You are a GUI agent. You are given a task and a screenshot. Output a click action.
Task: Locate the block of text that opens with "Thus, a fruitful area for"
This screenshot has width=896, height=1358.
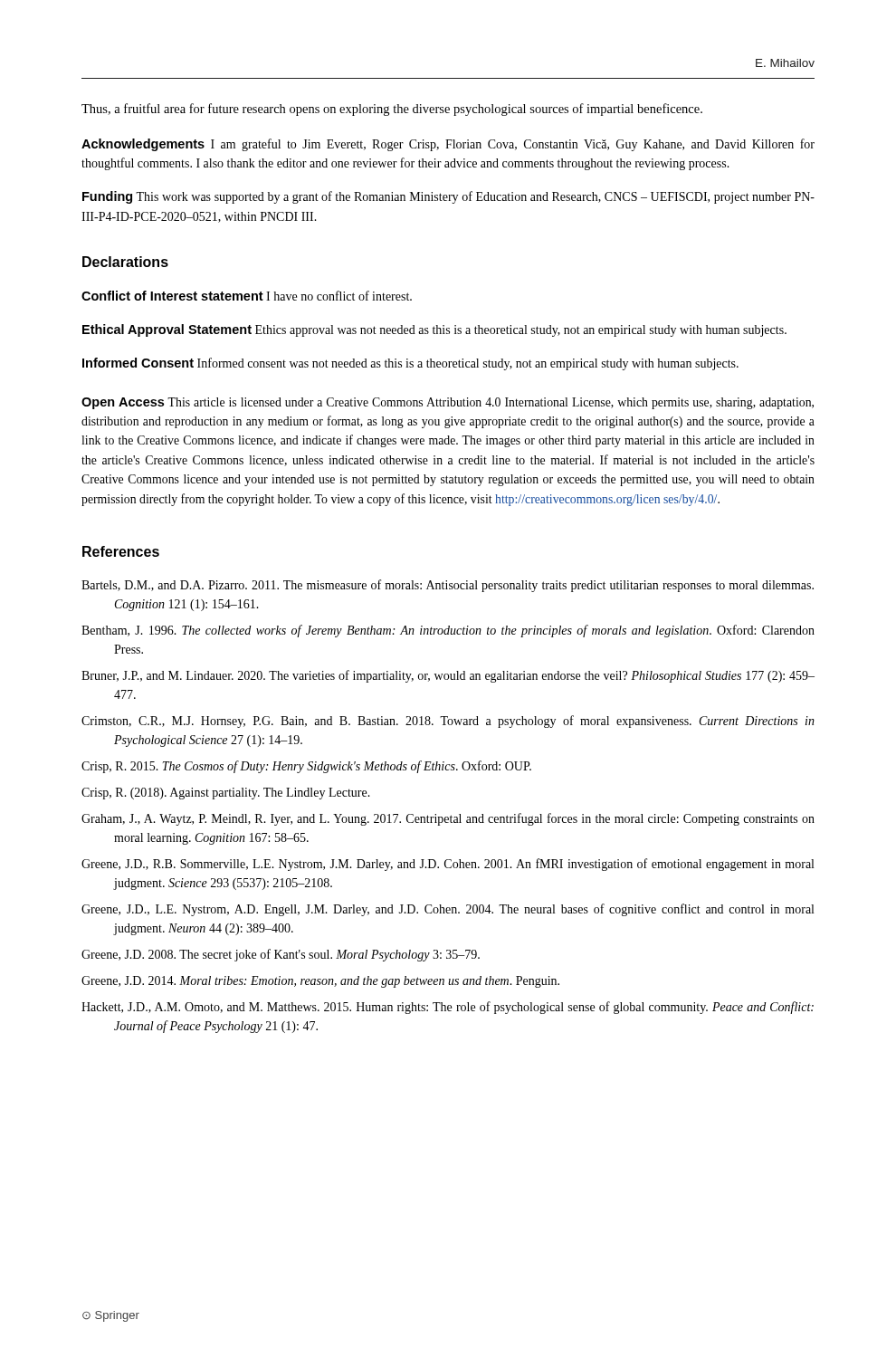[x=392, y=109]
